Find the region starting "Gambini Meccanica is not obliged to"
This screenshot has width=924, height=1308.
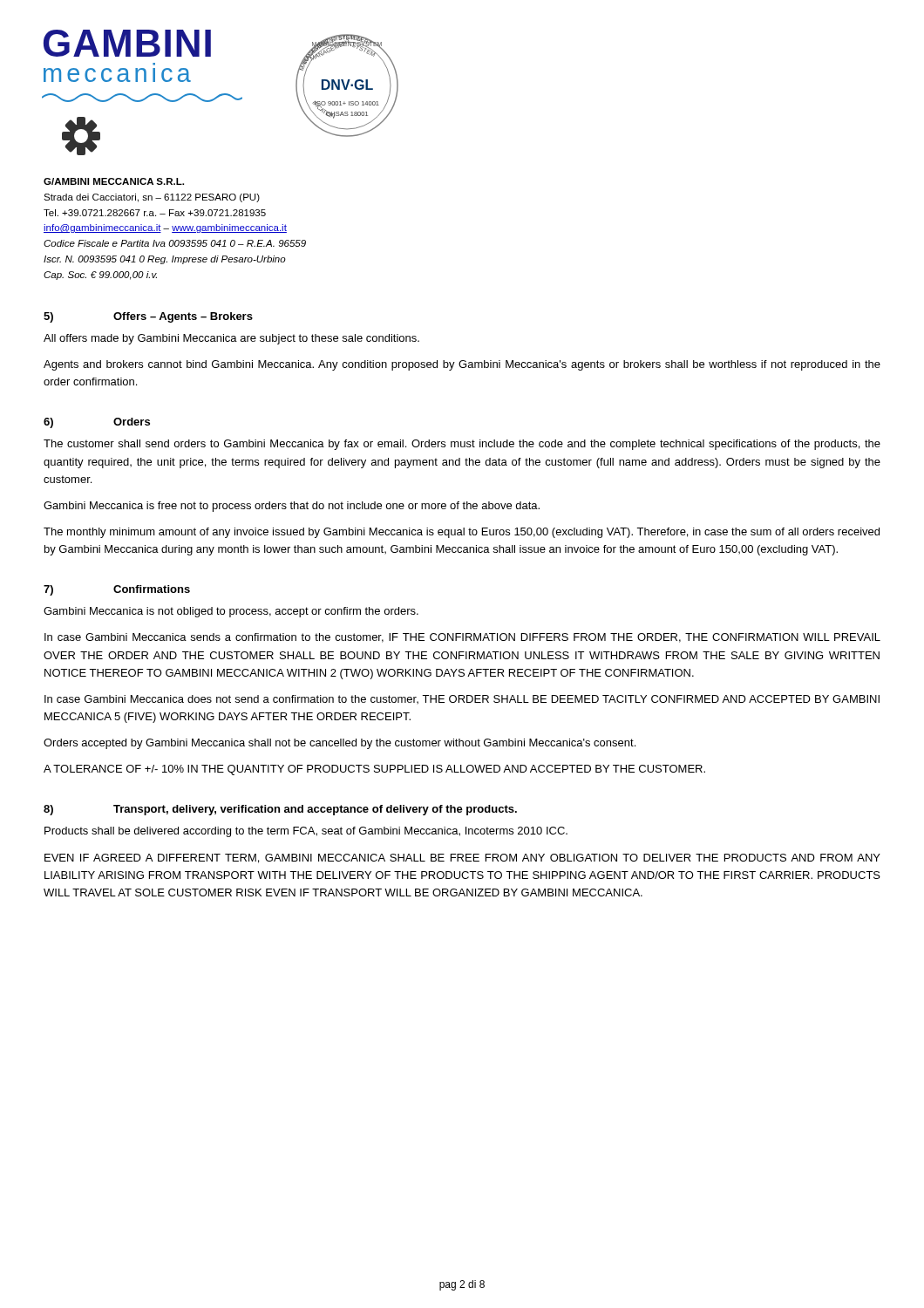231,611
